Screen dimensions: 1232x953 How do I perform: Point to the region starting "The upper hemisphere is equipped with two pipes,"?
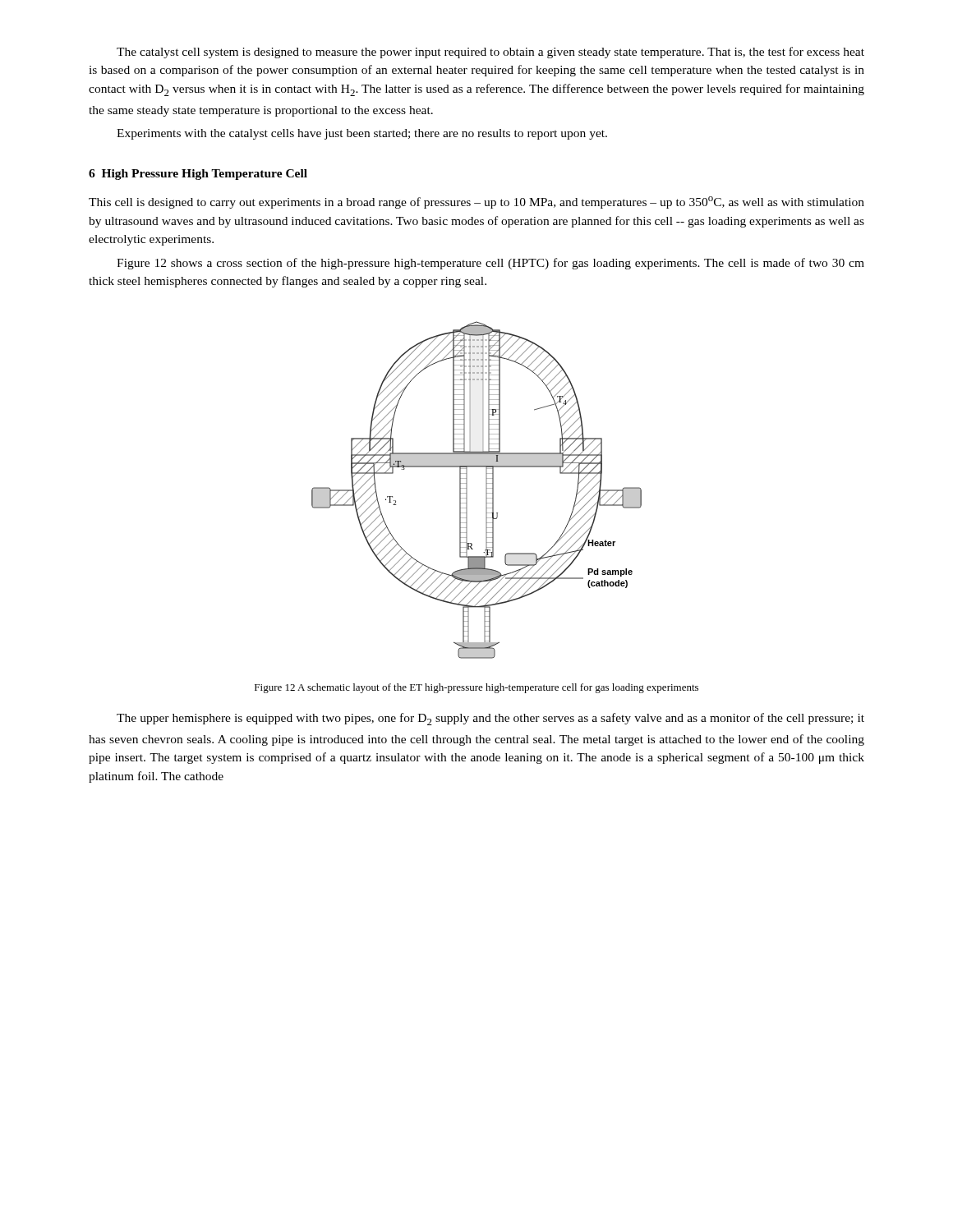(x=476, y=747)
